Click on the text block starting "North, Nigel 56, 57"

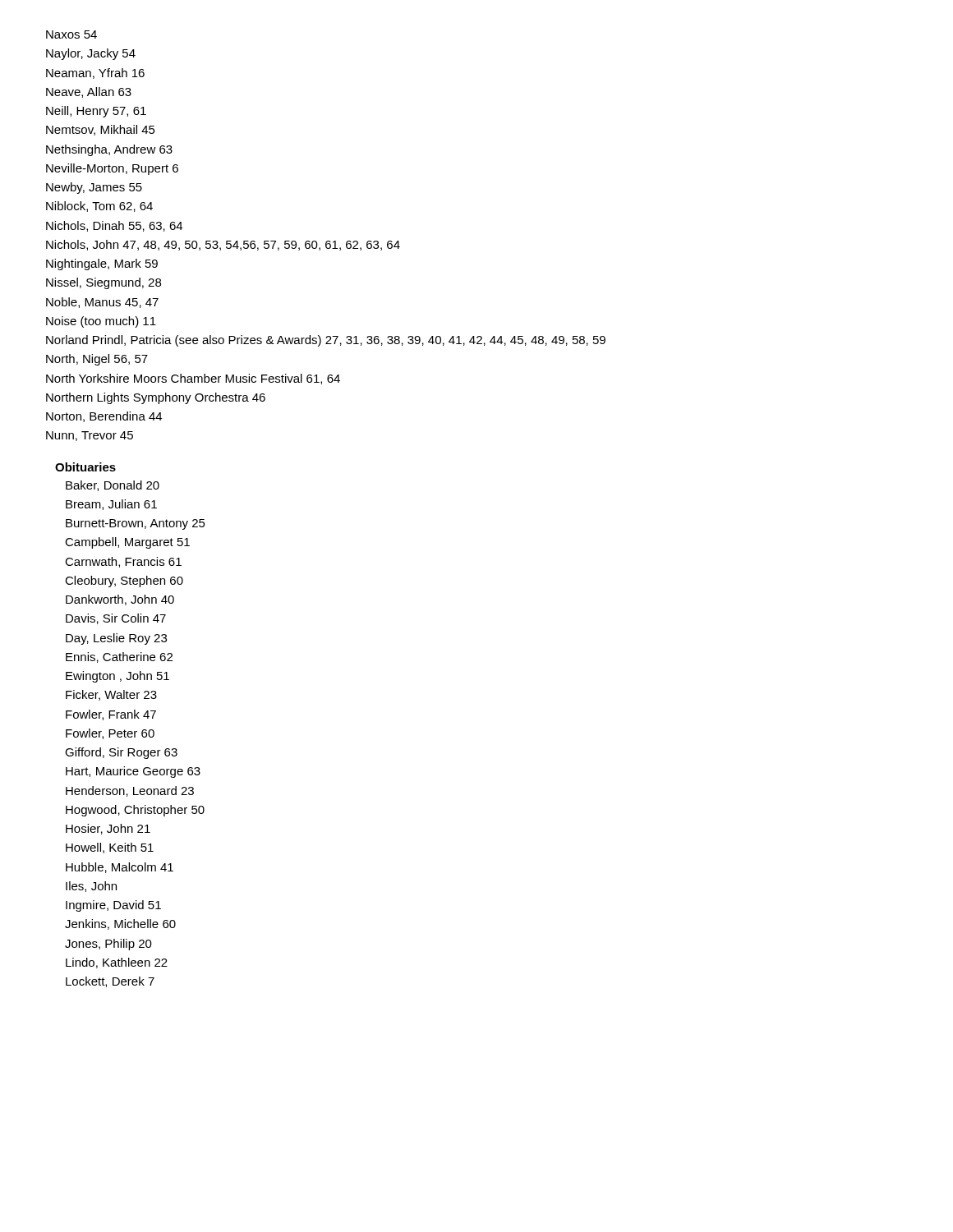pos(97,359)
